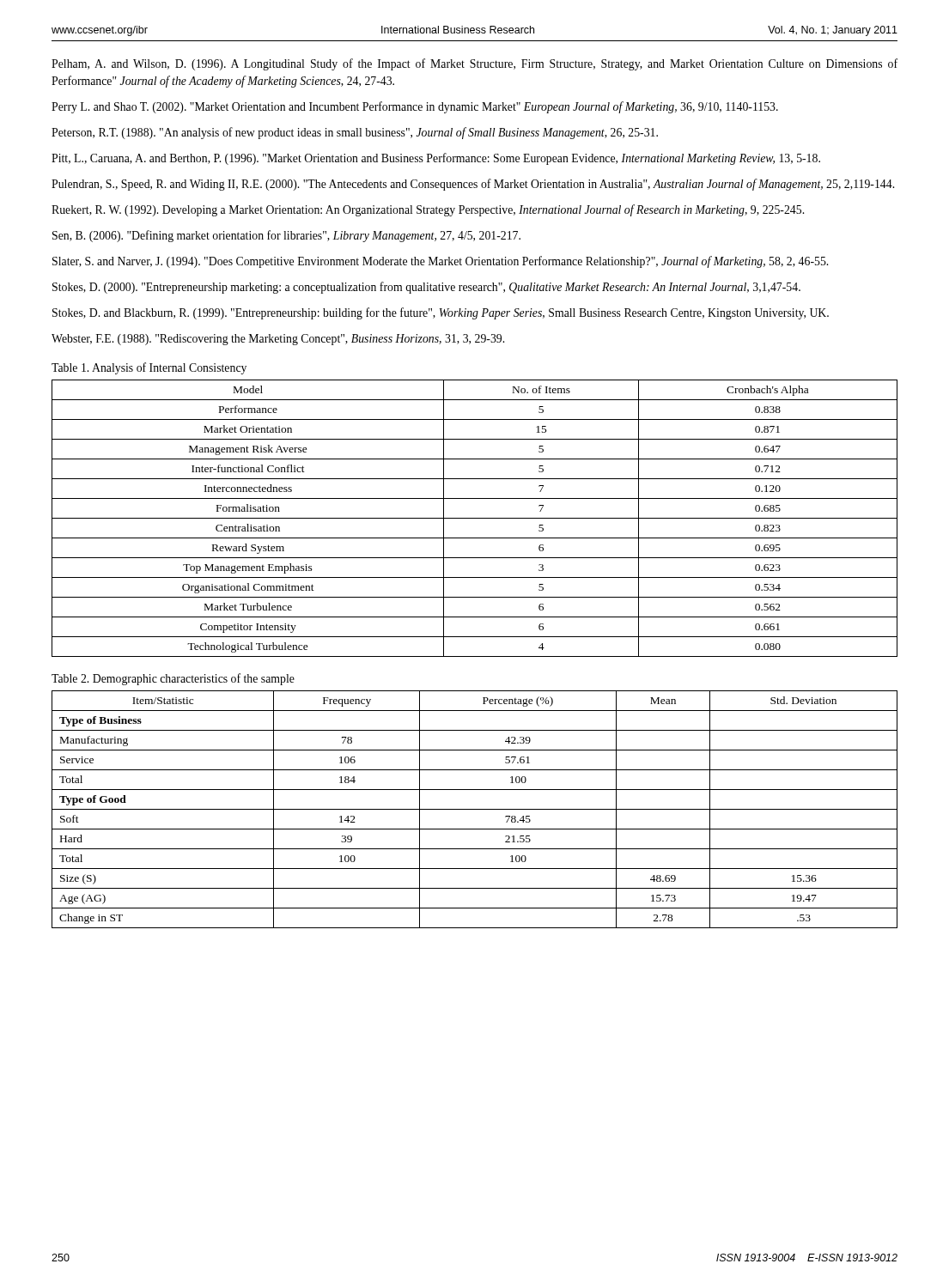Click on the text block with the text "Perry L. and Shao T. (2002). "Market Orientation"

[x=415, y=107]
